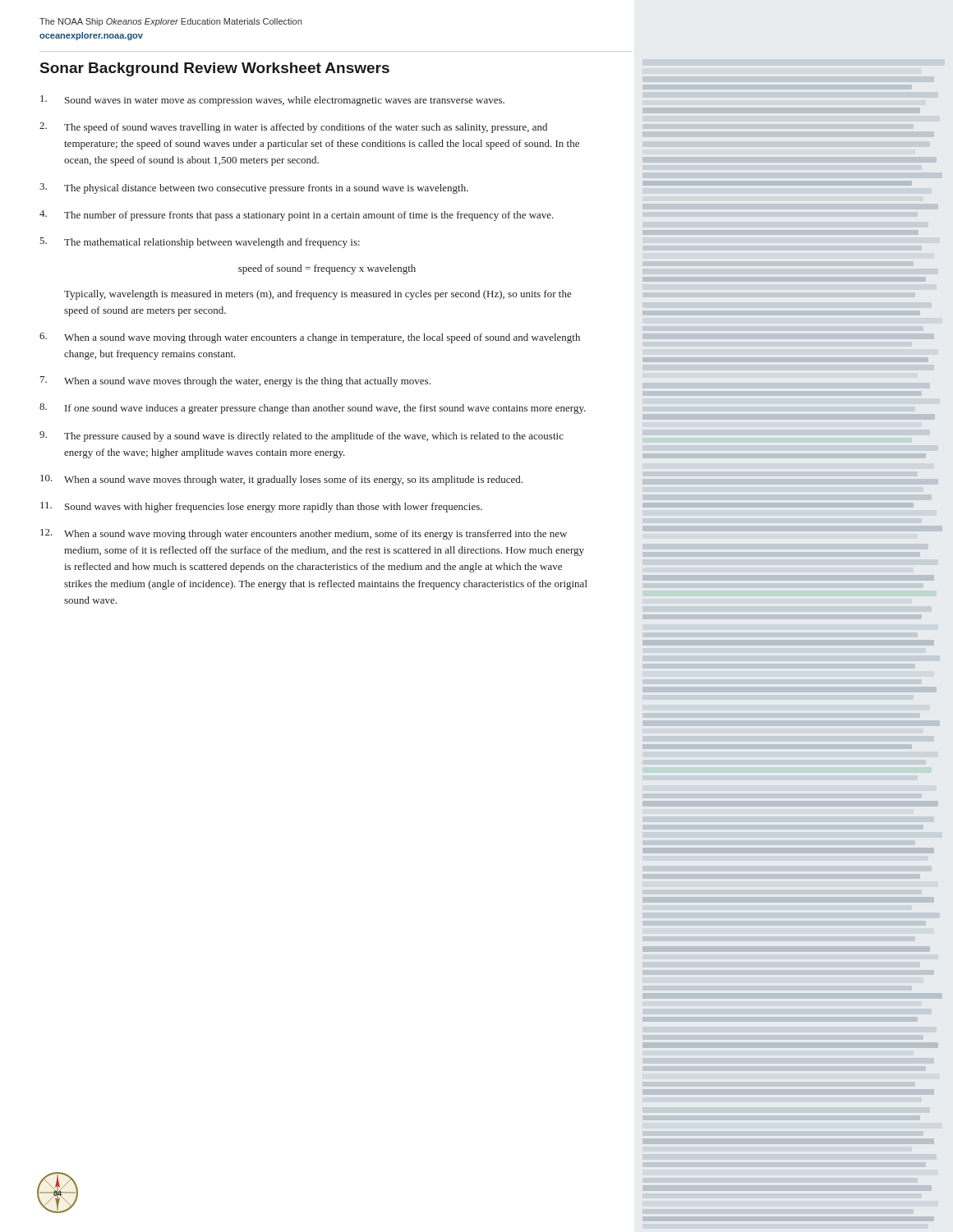Viewport: 953px width, 1232px height.
Task: Locate the block of text that opens with "9. The pressure caused"
Action: point(315,444)
